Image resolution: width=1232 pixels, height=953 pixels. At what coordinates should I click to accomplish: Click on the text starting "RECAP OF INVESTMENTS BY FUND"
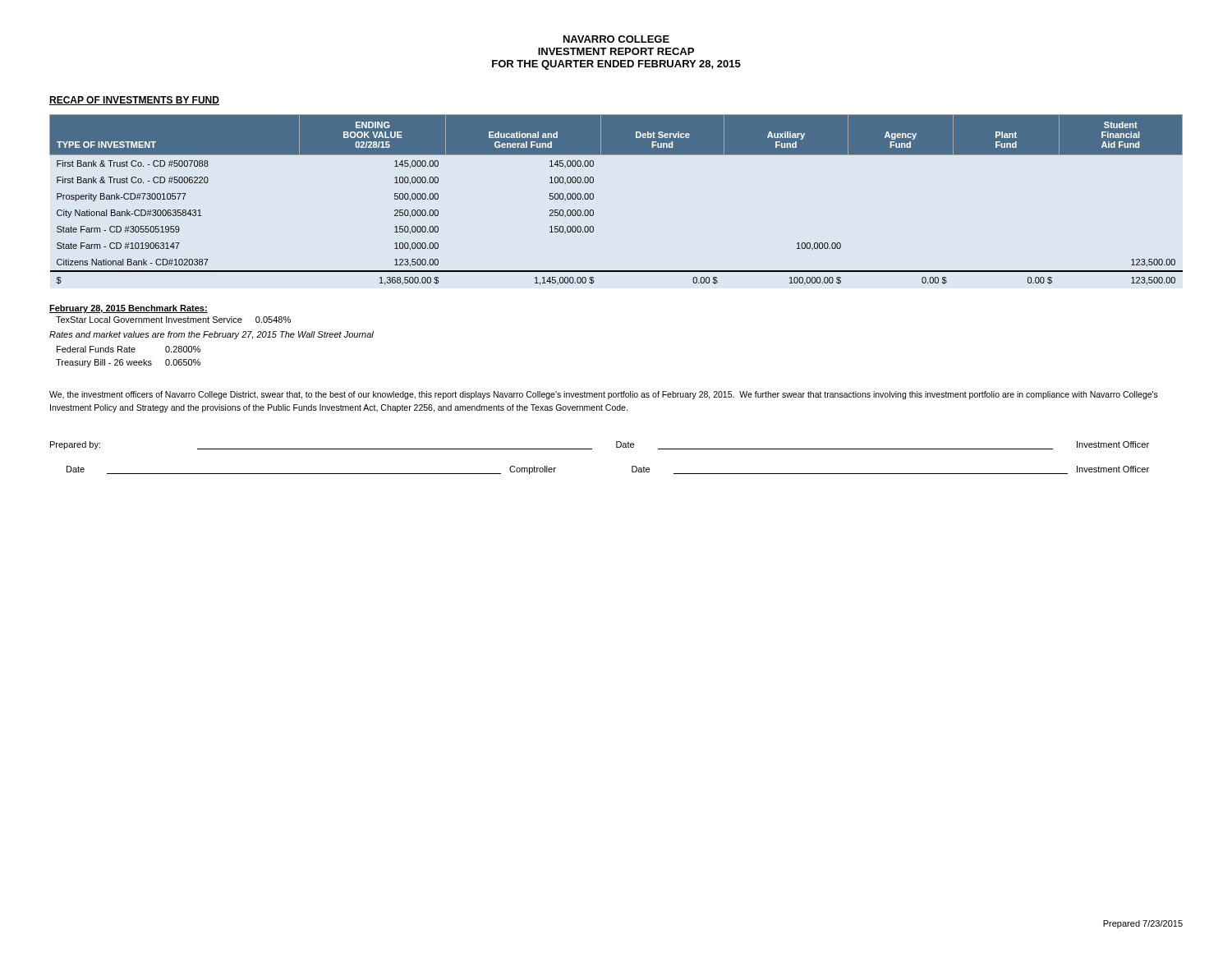point(134,100)
